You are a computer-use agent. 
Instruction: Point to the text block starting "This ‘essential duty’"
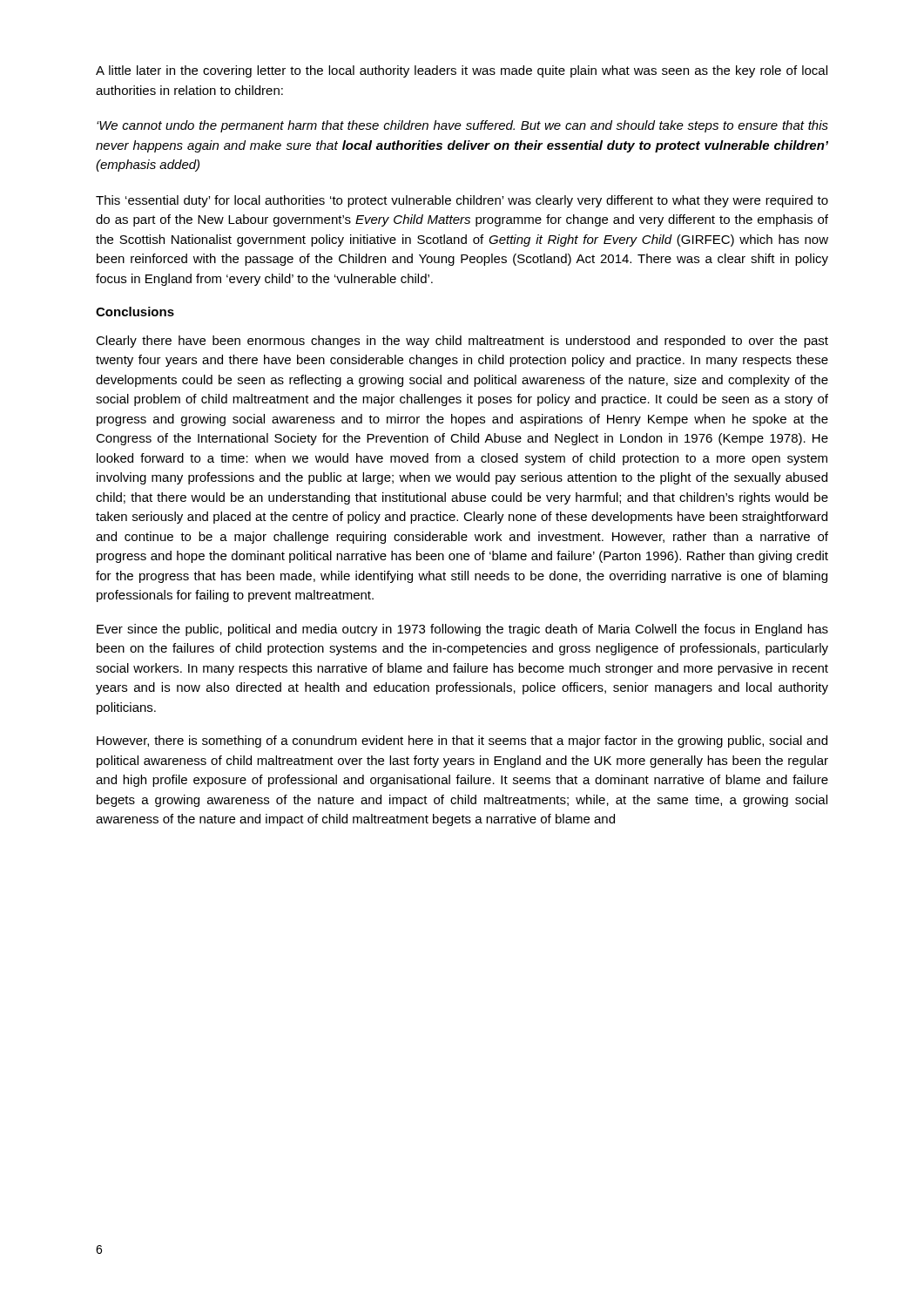coord(462,239)
